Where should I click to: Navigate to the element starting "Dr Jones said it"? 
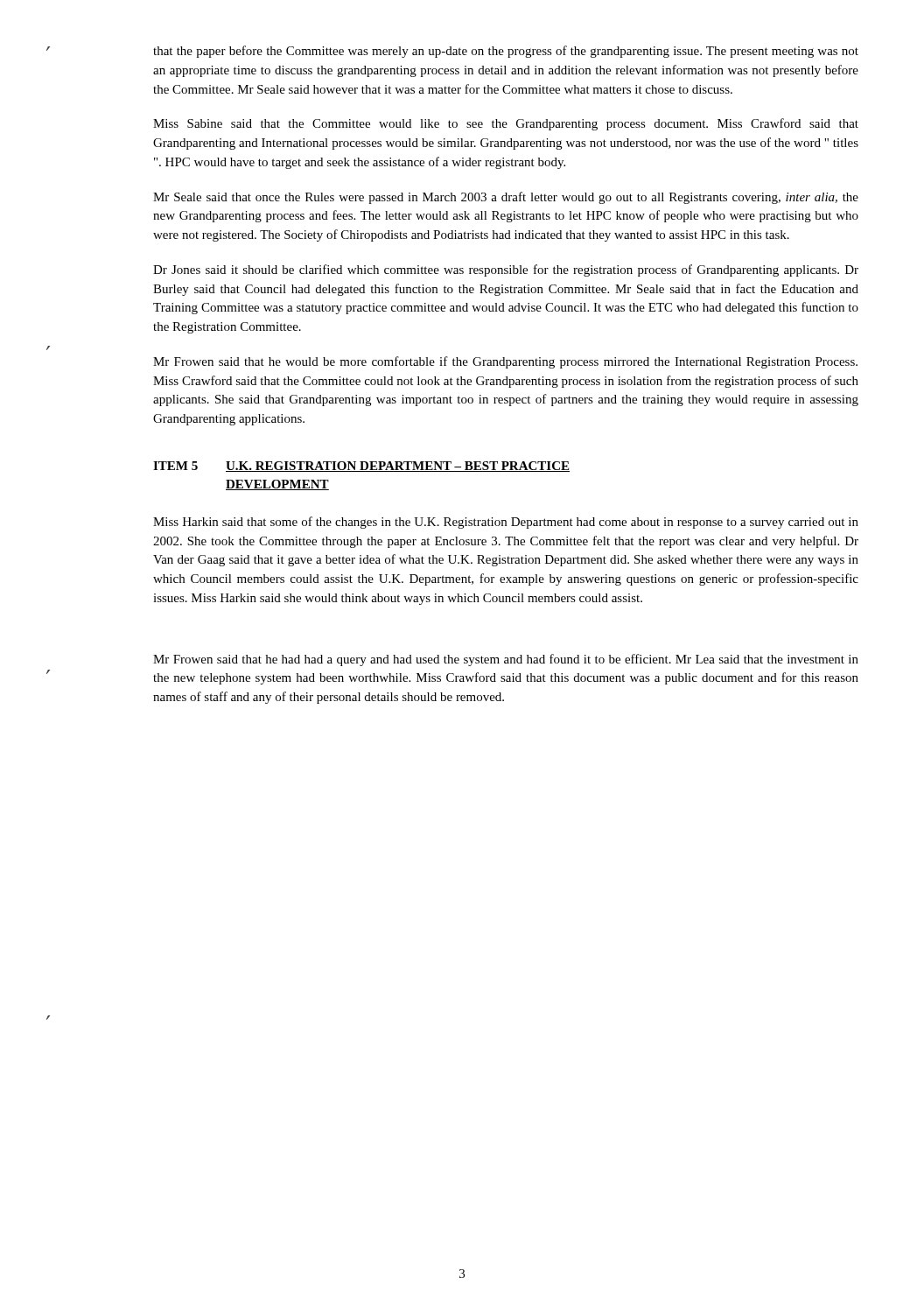coord(506,298)
